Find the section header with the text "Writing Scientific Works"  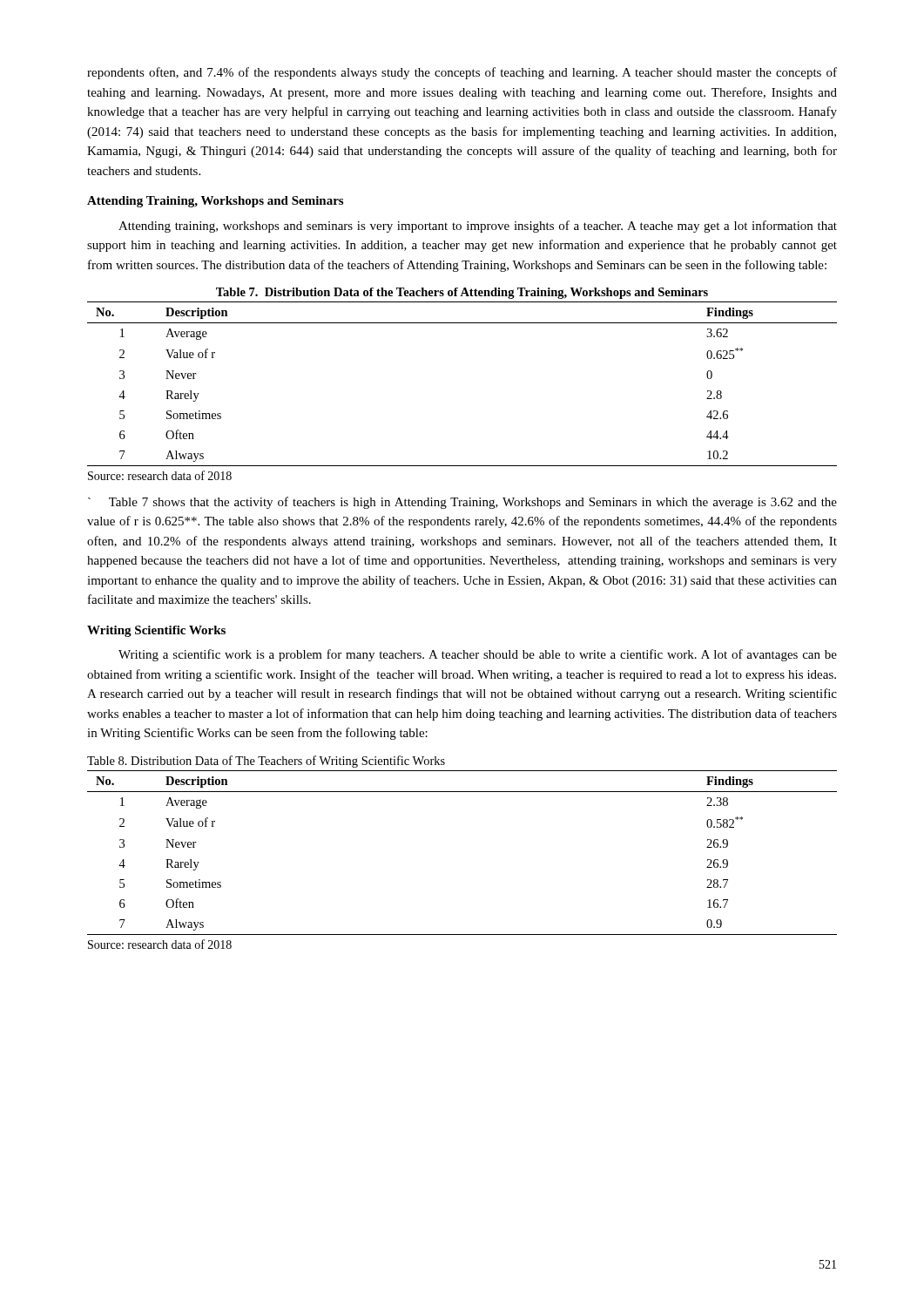pos(156,631)
